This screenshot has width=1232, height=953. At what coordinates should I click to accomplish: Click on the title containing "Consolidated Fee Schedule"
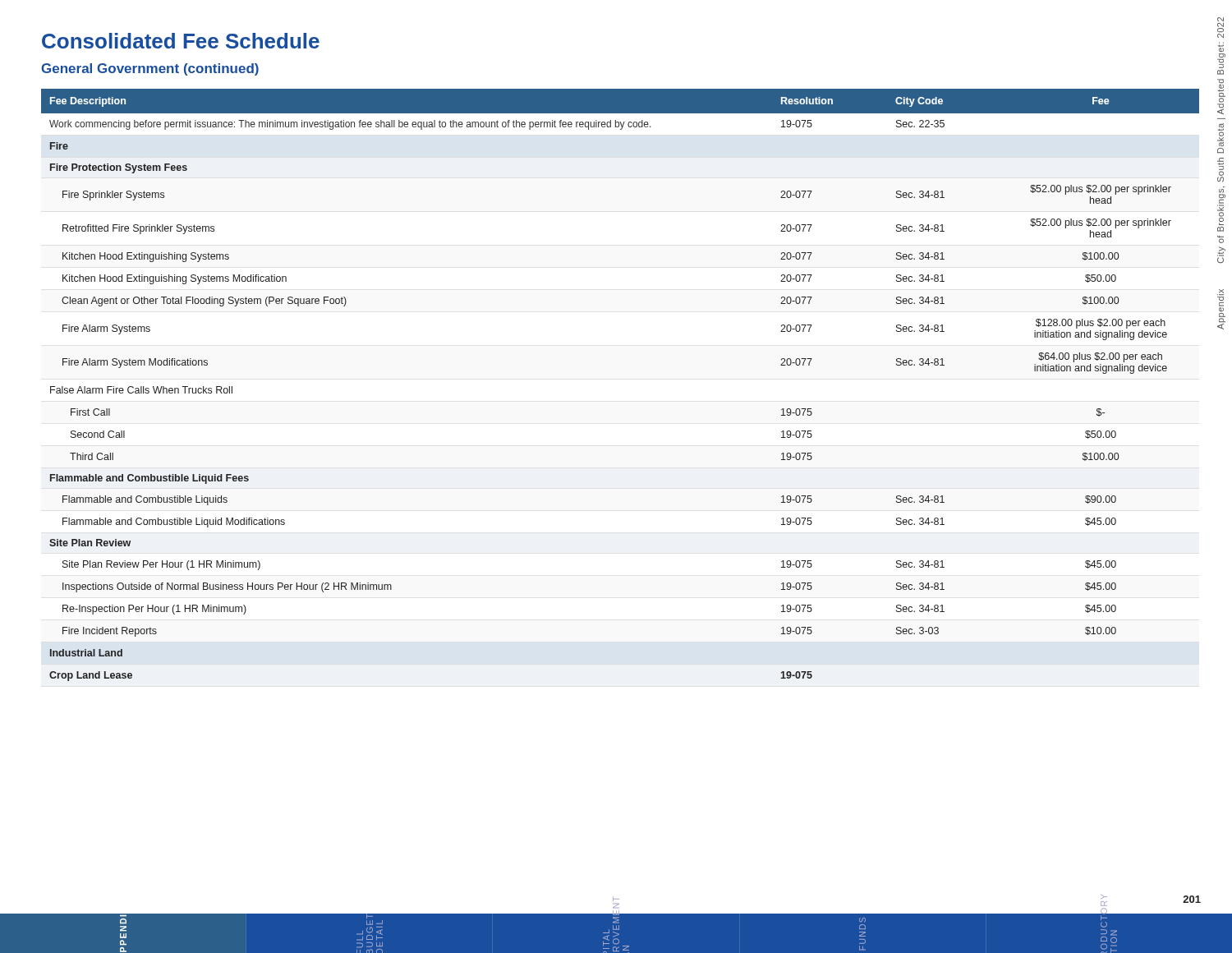point(180,41)
